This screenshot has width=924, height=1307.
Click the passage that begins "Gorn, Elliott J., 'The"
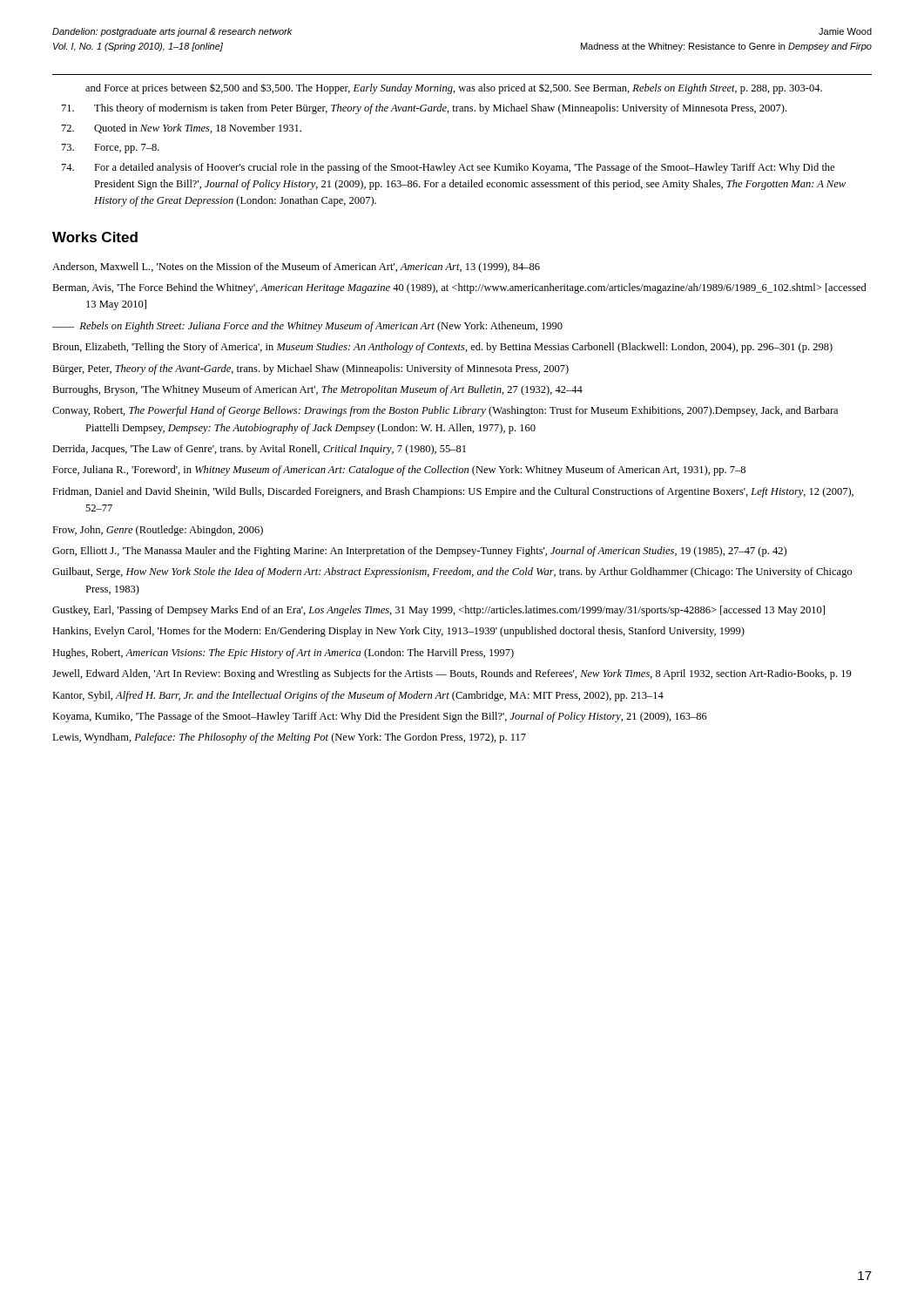pyautogui.click(x=420, y=551)
